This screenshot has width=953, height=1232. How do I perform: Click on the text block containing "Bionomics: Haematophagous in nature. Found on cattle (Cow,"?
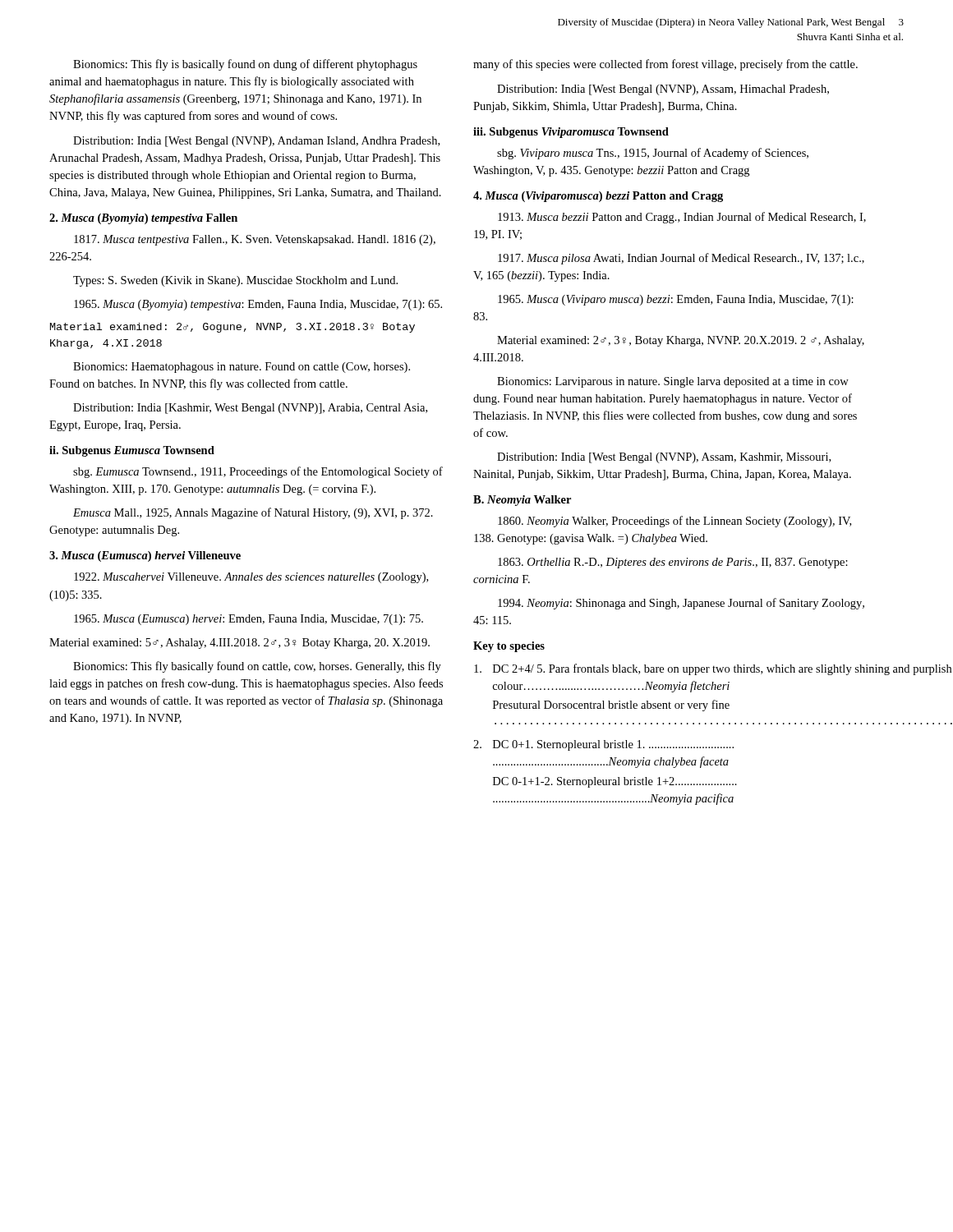(x=246, y=376)
